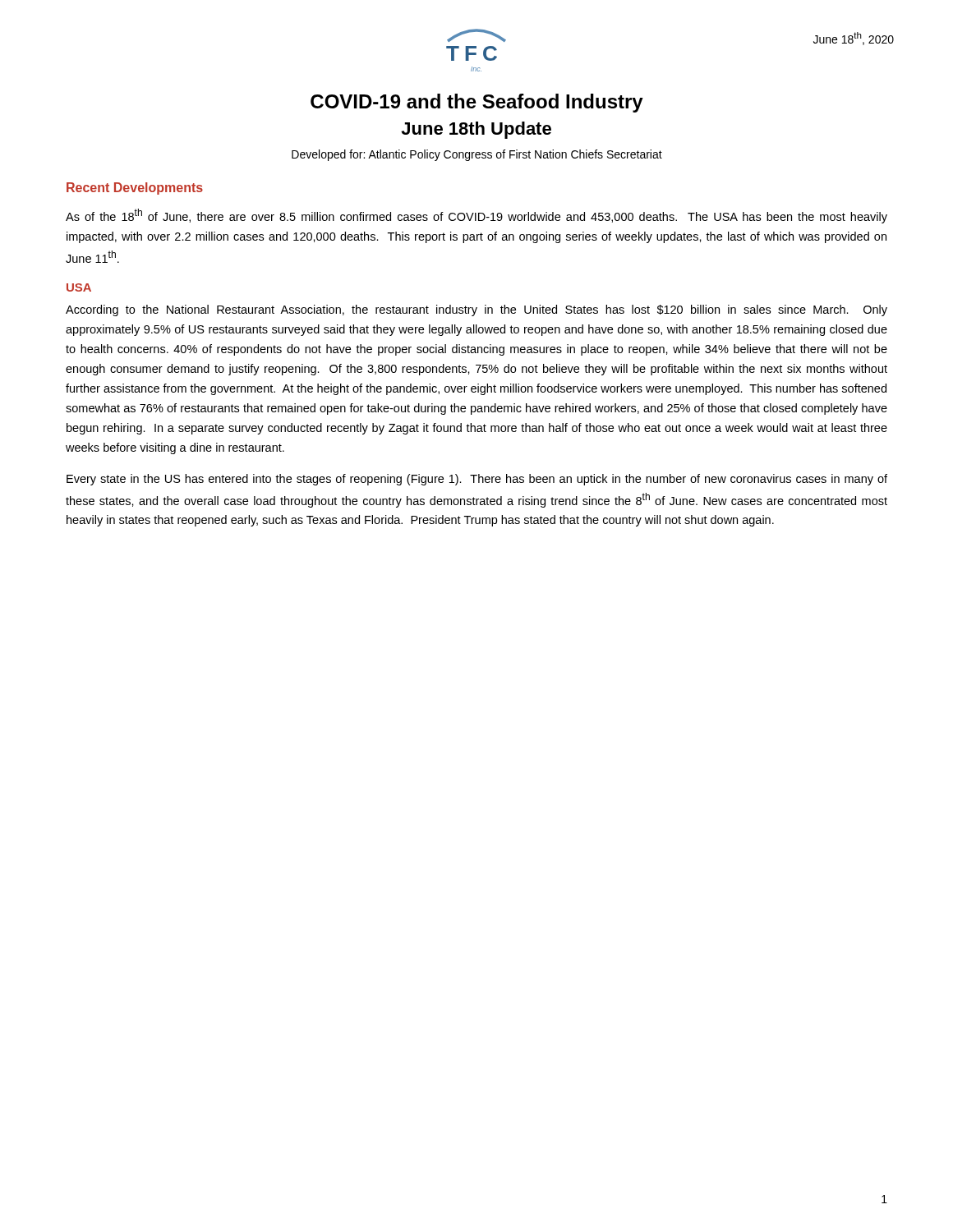Point to the region starting "Every state in the"

point(476,499)
